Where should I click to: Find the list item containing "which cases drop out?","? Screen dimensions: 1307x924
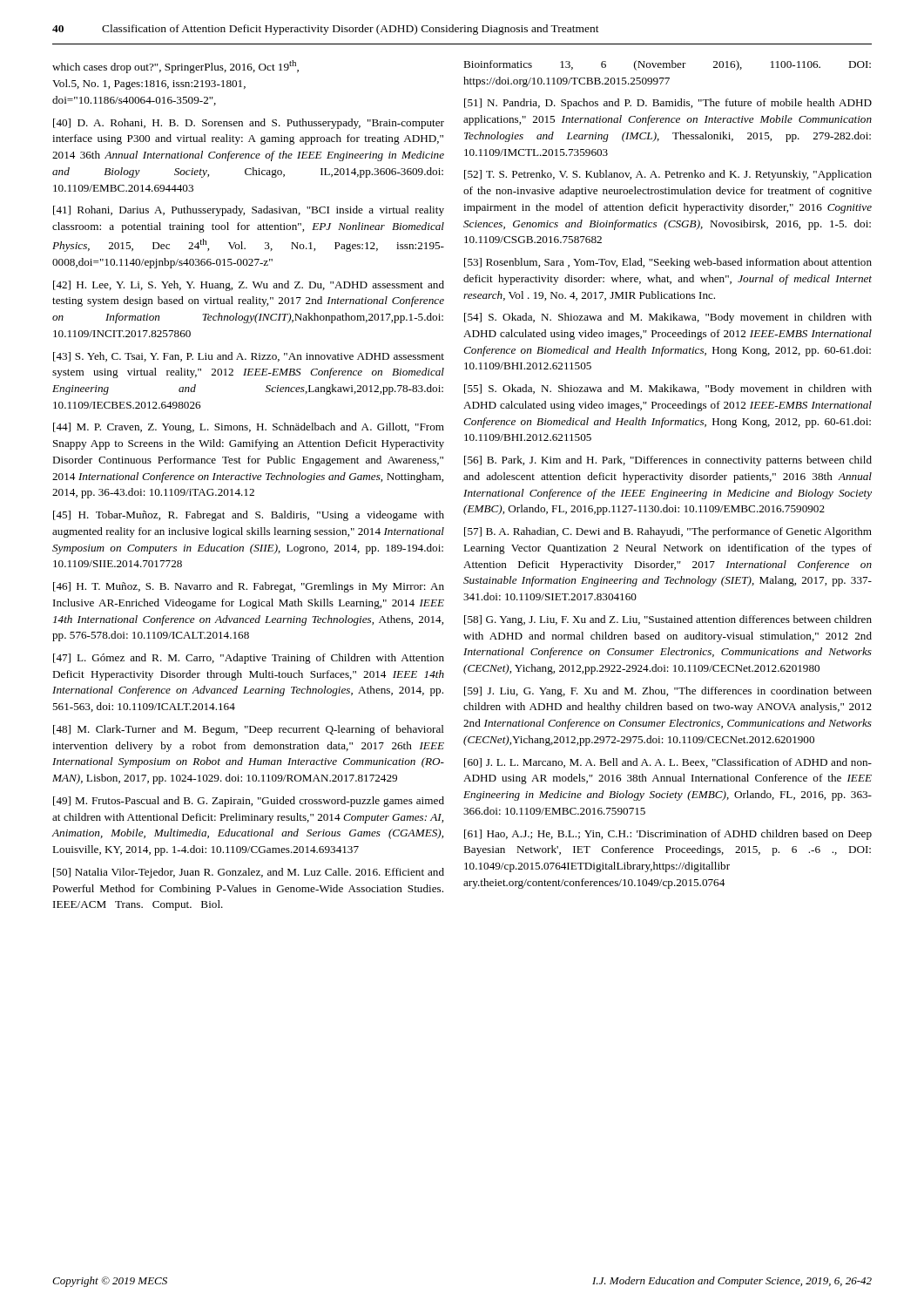coord(176,82)
